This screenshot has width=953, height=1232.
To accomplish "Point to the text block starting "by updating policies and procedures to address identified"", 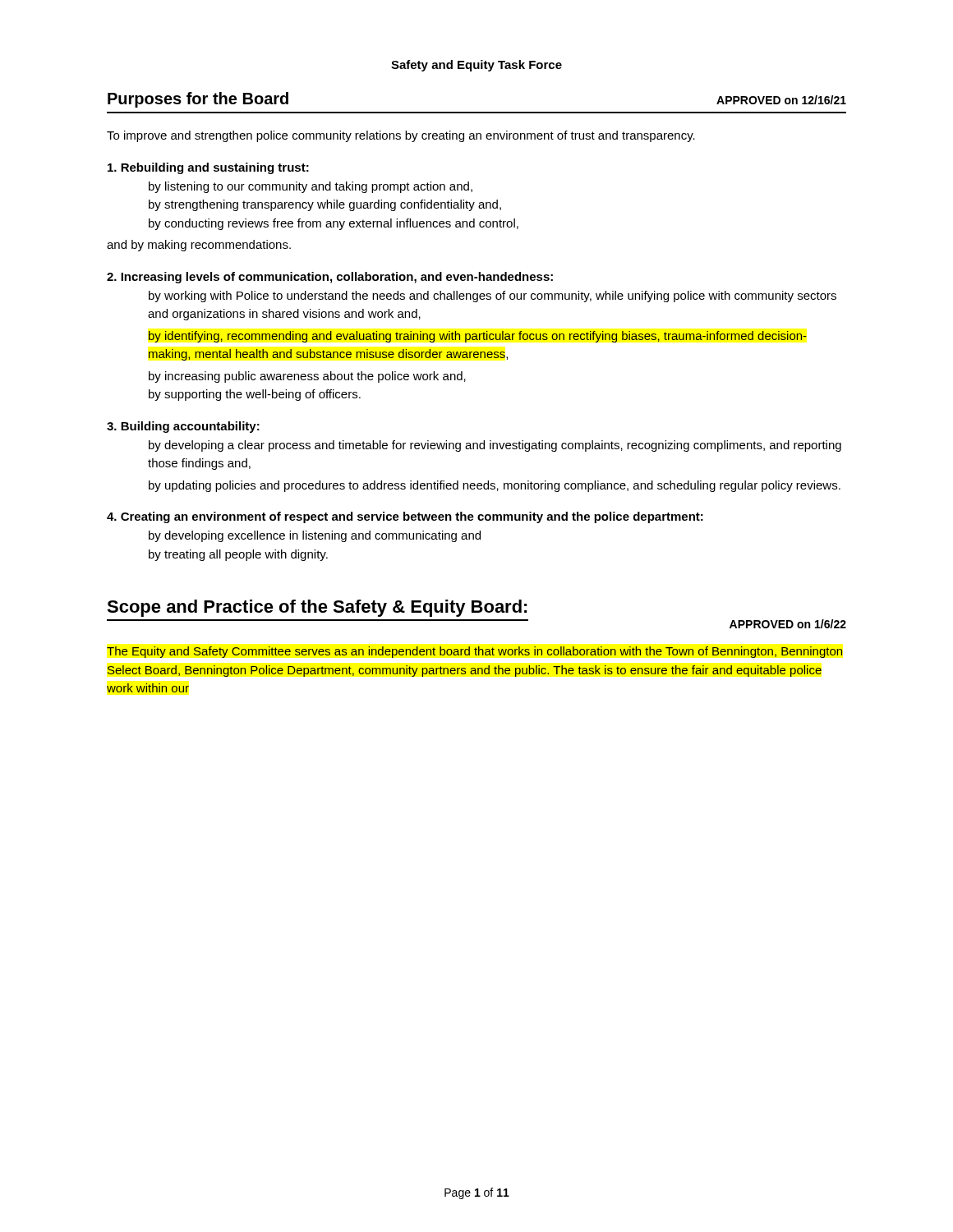I will click(495, 485).
